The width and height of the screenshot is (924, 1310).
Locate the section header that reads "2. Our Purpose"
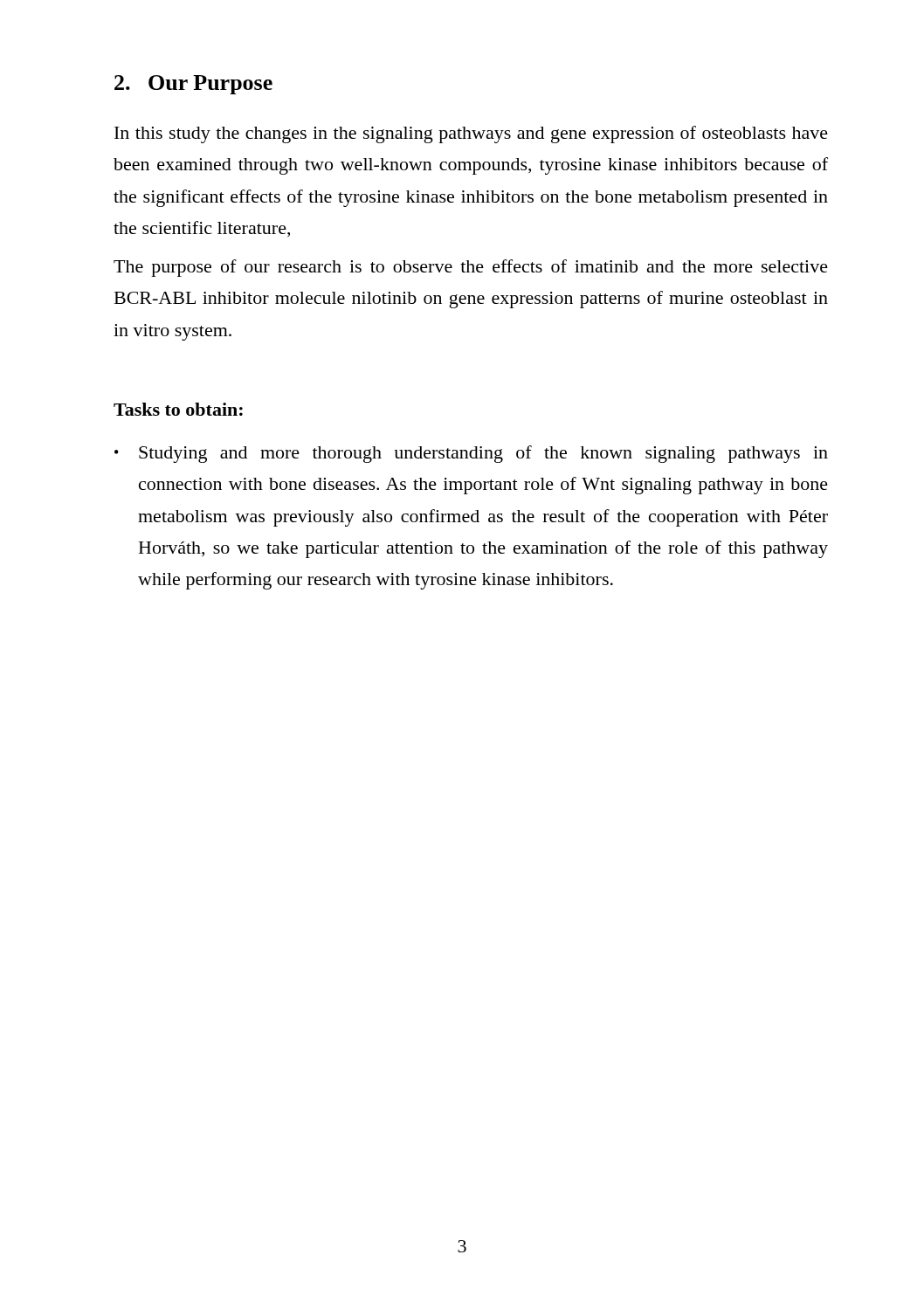click(193, 83)
